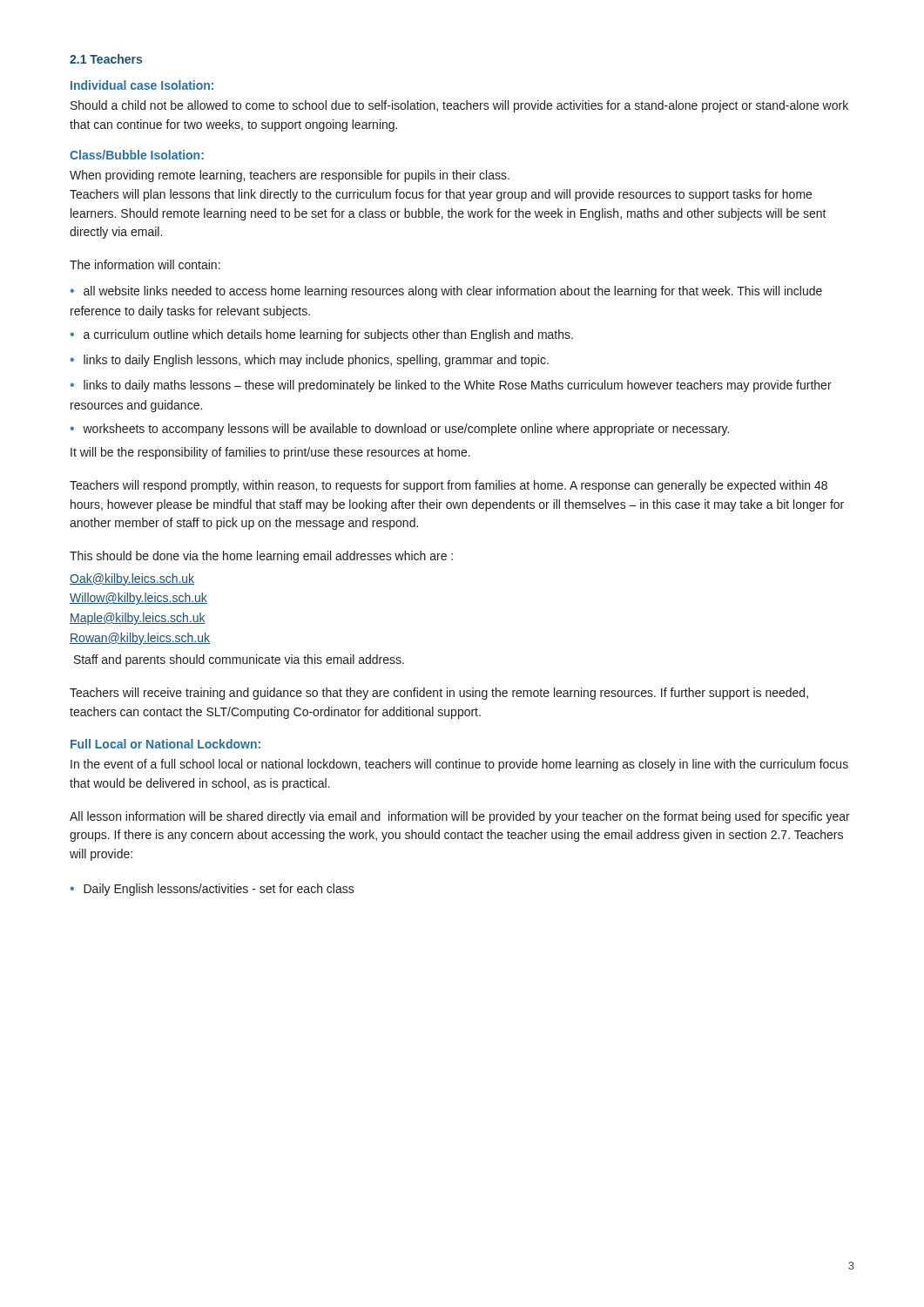Point to the region starting "Staff and parents should communicate via this email"
Viewport: 924px width, 1307px height.
[x=237, y=660]
